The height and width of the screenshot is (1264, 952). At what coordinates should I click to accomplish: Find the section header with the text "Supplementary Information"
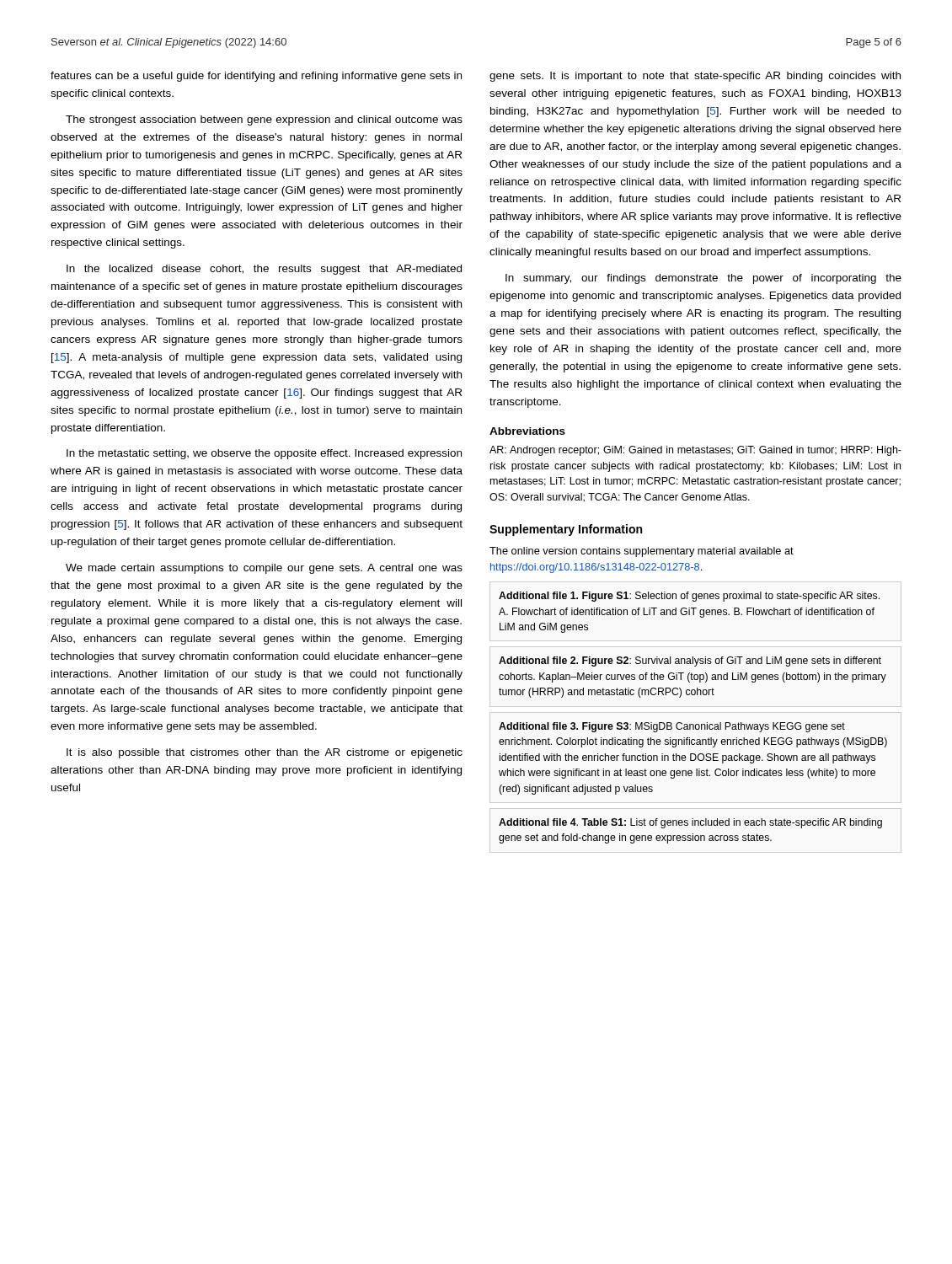coord(566,529)
